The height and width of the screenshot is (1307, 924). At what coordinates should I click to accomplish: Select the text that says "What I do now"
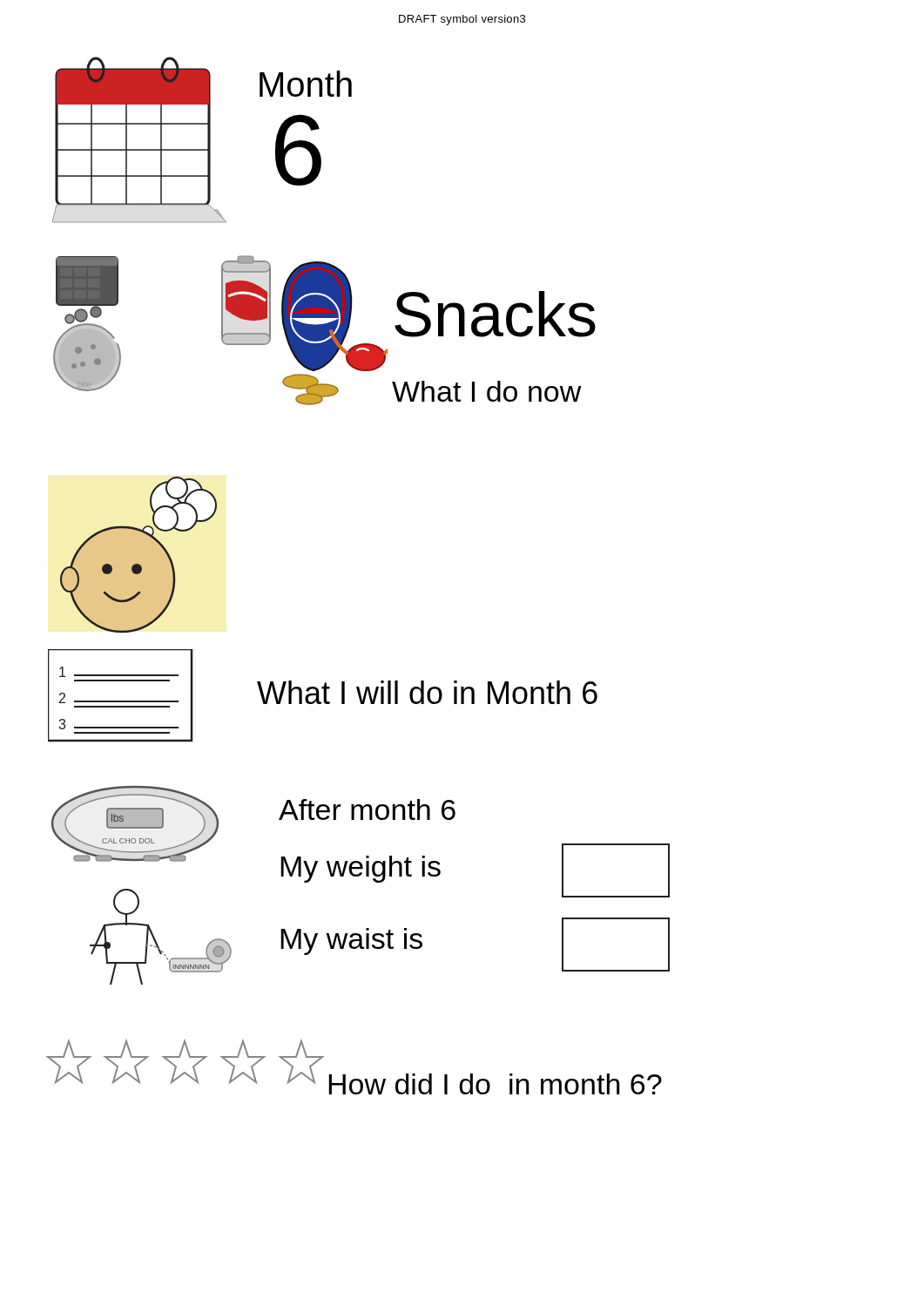pyautogui.click(x=487, y=391)
